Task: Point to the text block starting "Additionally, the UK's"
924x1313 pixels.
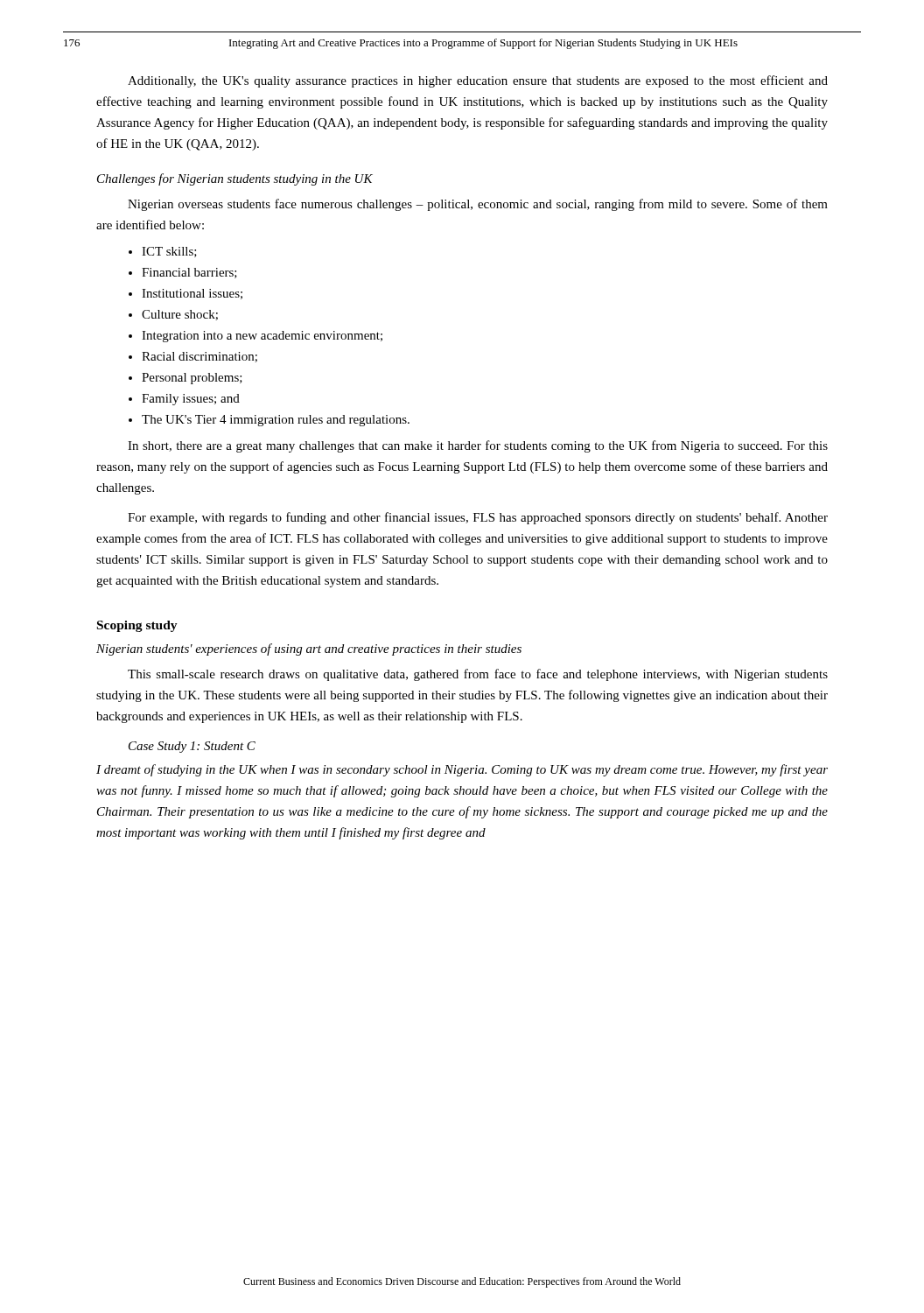Action: tap(462, 112)
